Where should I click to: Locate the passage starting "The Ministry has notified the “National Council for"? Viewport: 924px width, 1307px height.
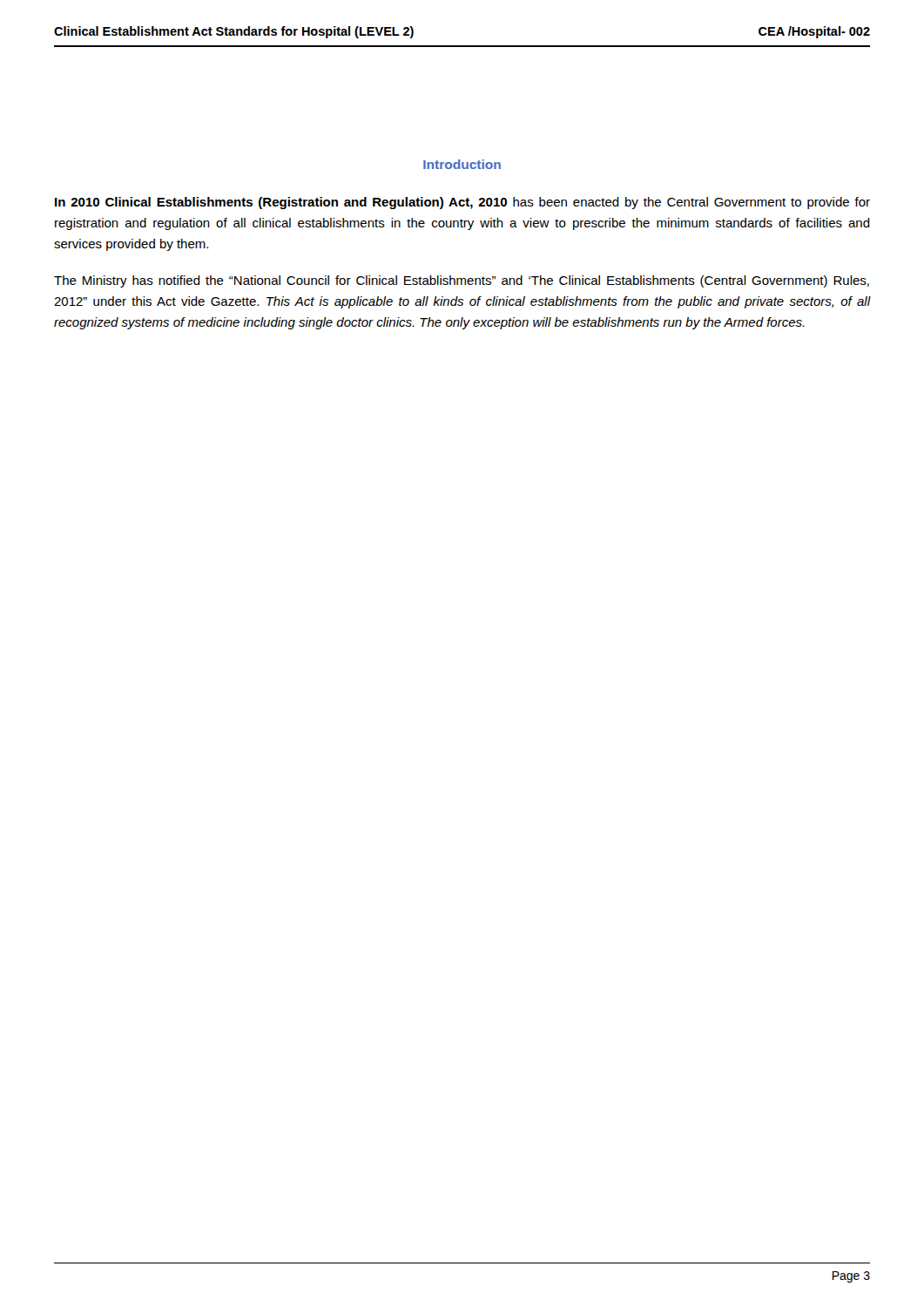[x=462, y=301]
